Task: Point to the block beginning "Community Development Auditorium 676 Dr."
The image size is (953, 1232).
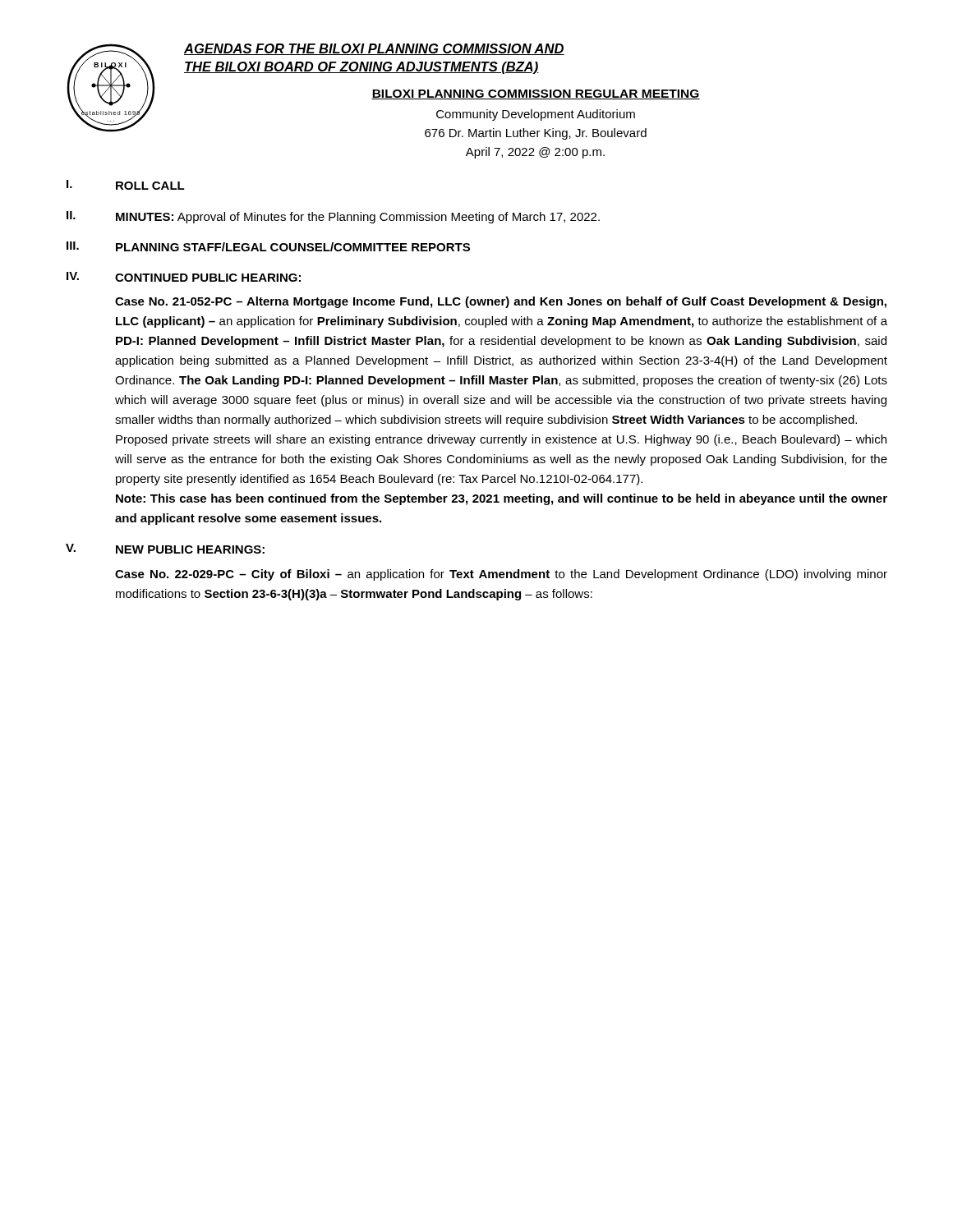Action: [x=536, y=133]
